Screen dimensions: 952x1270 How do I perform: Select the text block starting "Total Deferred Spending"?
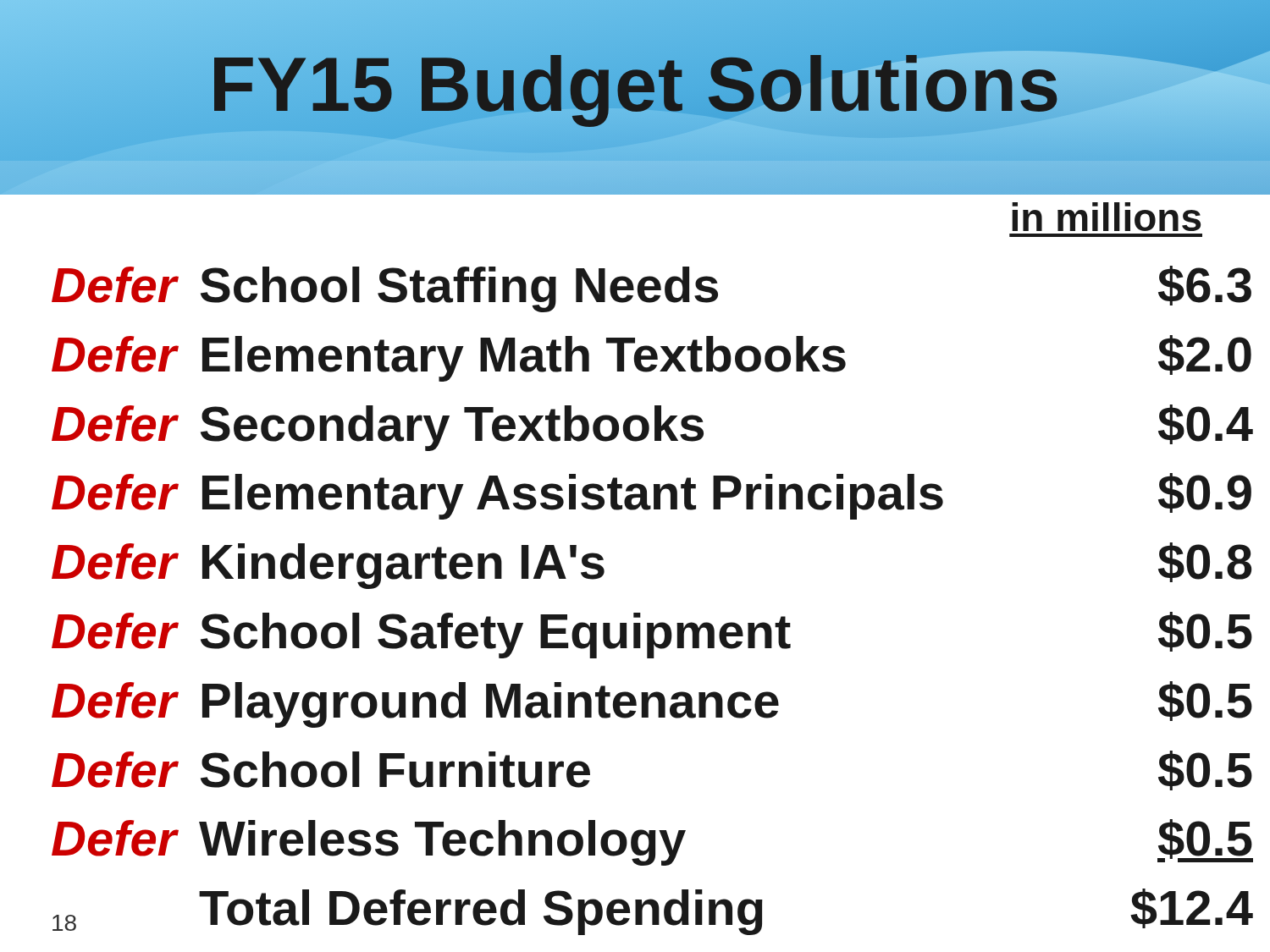[726, 908]
